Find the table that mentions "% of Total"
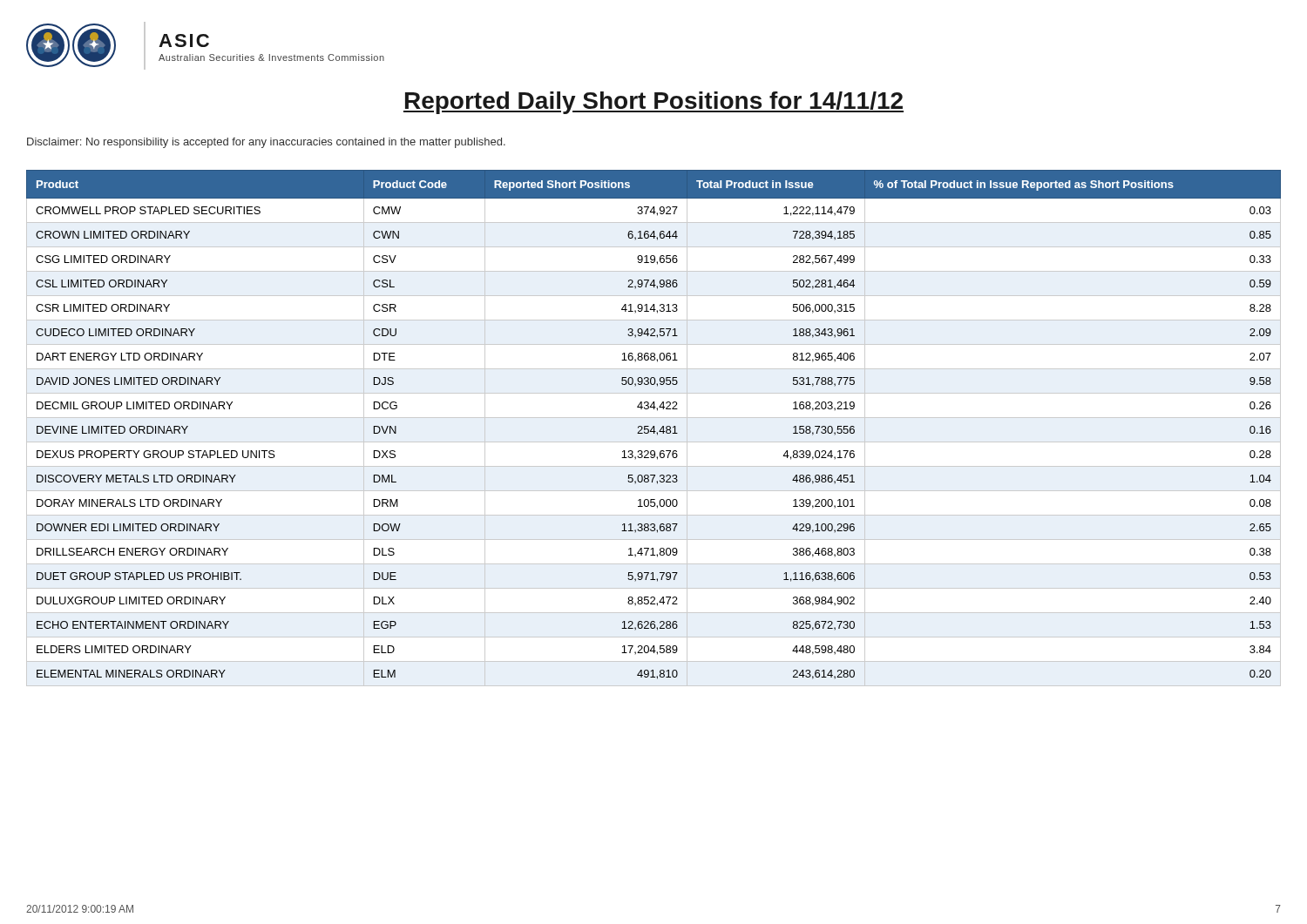 pyautogui.click(x=654, y=529)
